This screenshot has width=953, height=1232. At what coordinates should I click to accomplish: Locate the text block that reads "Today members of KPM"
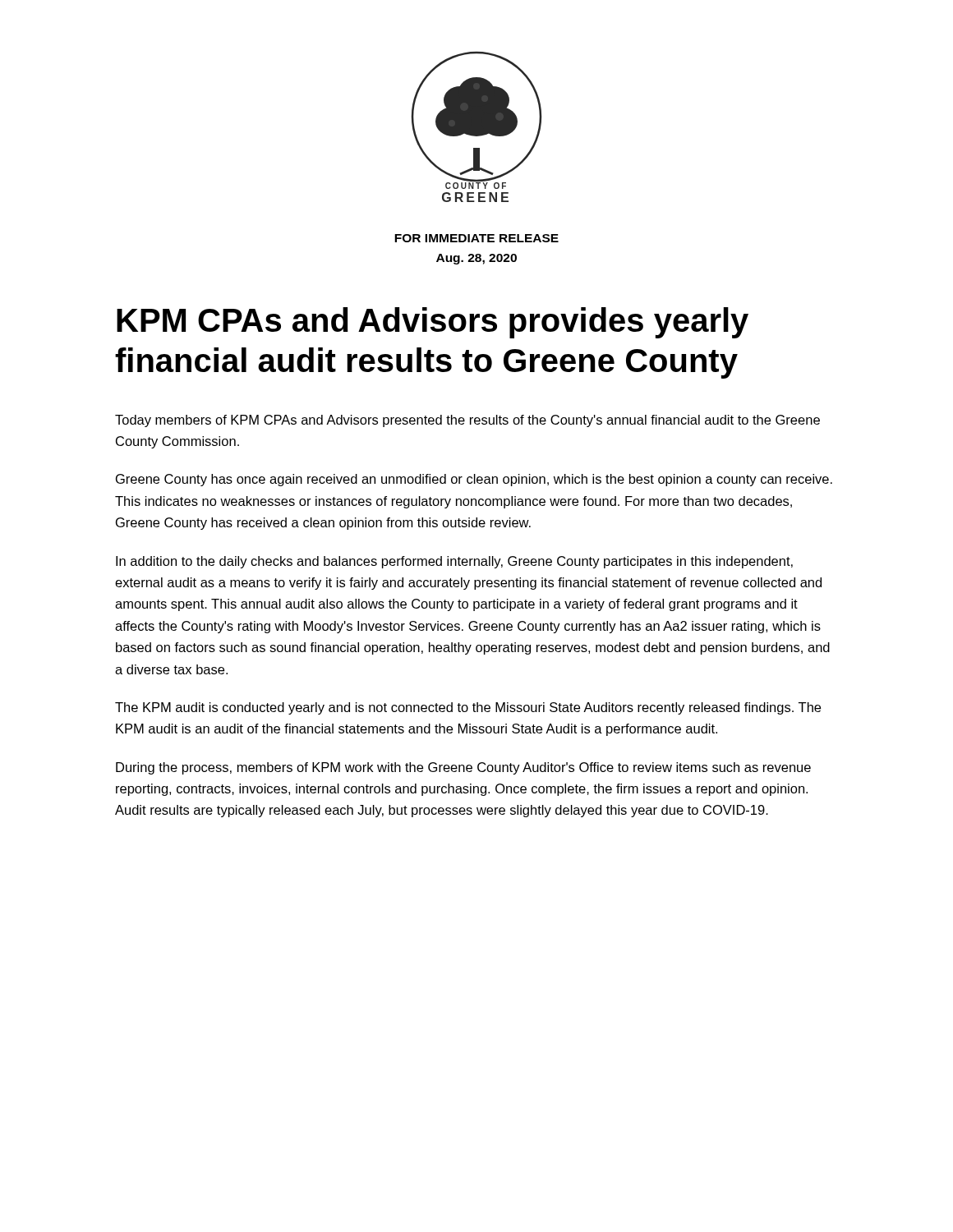(x=468, y=430)
